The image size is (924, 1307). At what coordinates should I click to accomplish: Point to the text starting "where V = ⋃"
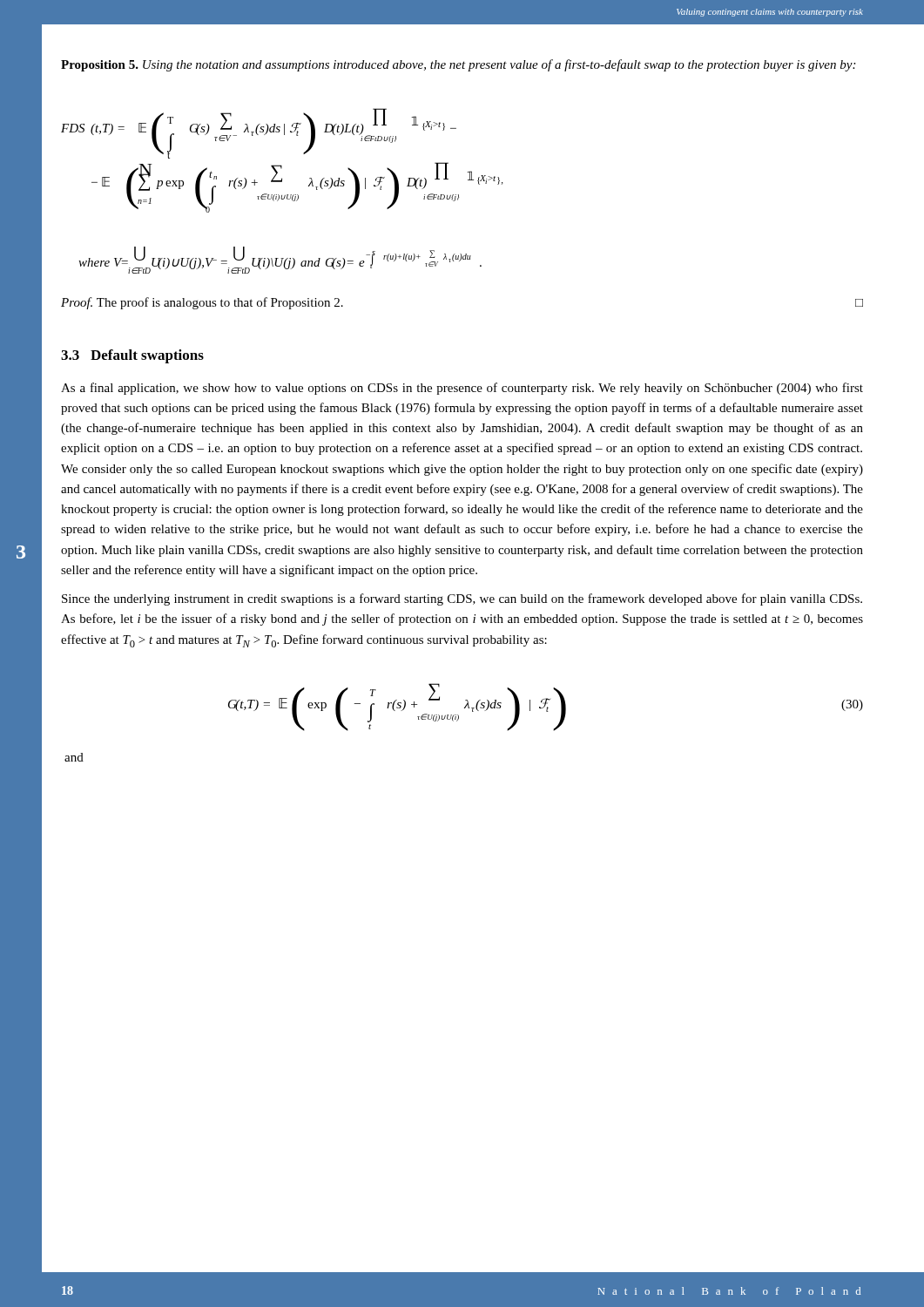coord(435,264)
